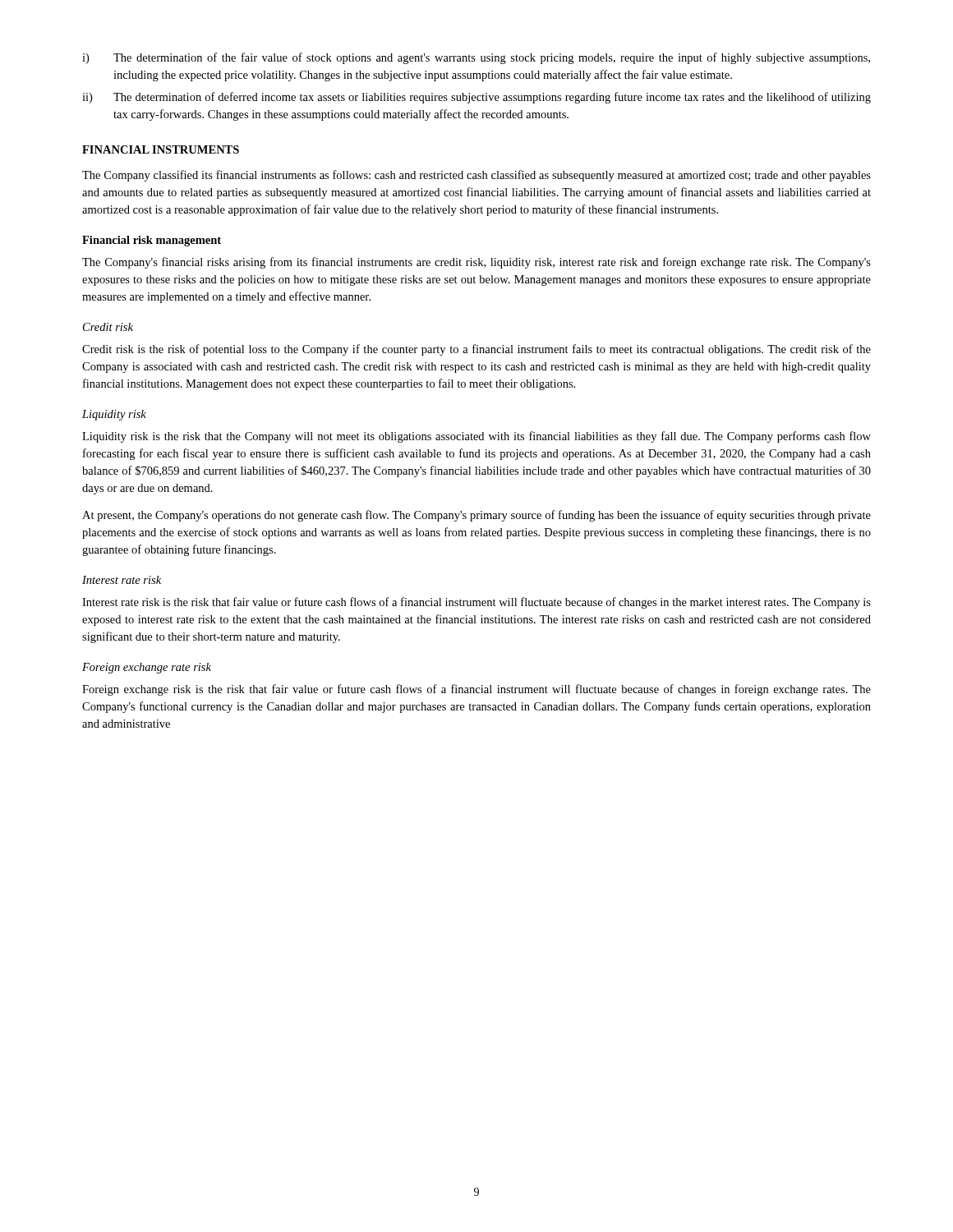Find the block on this page that starts "i) The determination of the fair"
The image size is (953, 1232).
click(476, 67)
